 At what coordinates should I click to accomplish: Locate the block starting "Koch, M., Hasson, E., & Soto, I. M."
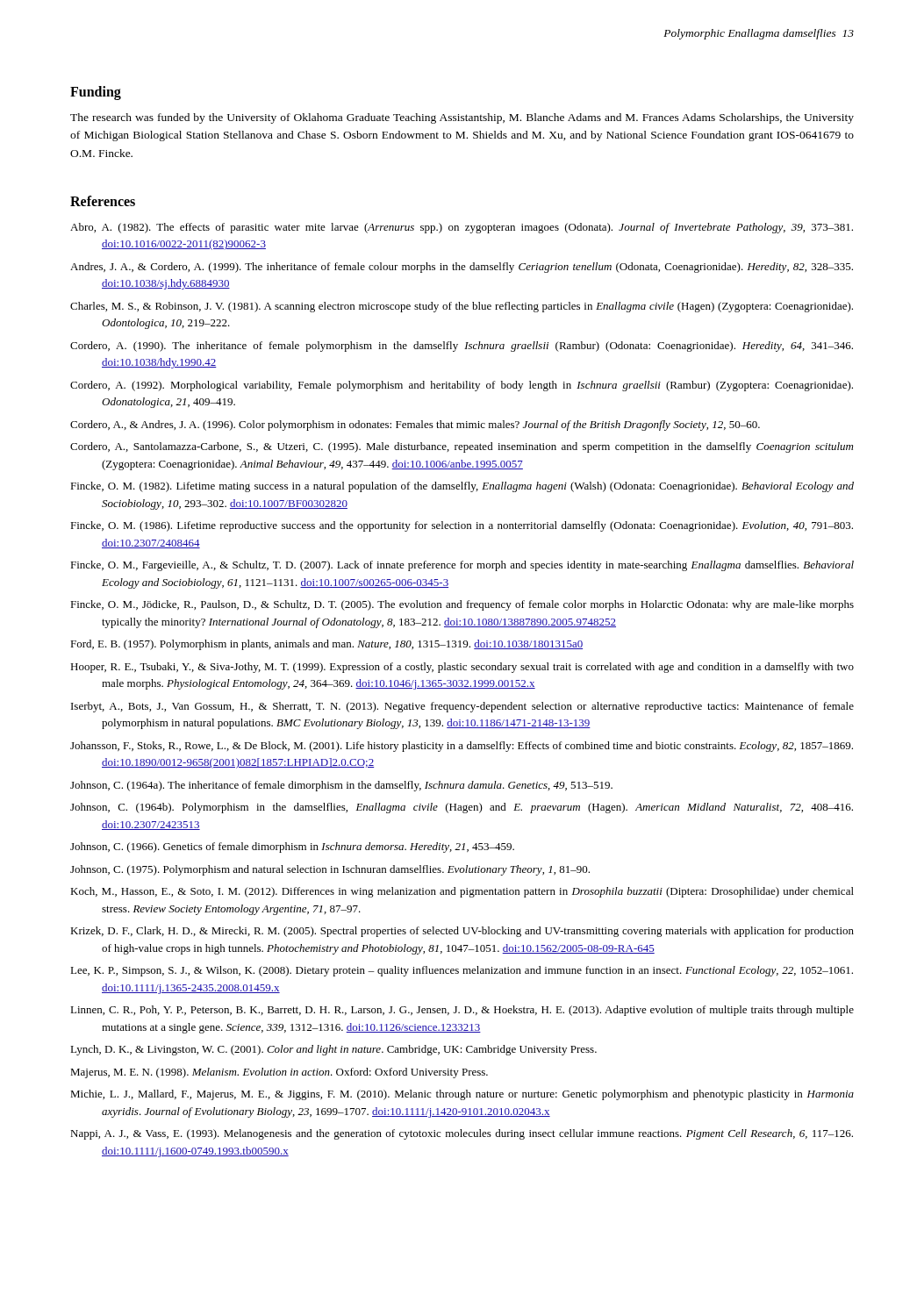[462, 900]
